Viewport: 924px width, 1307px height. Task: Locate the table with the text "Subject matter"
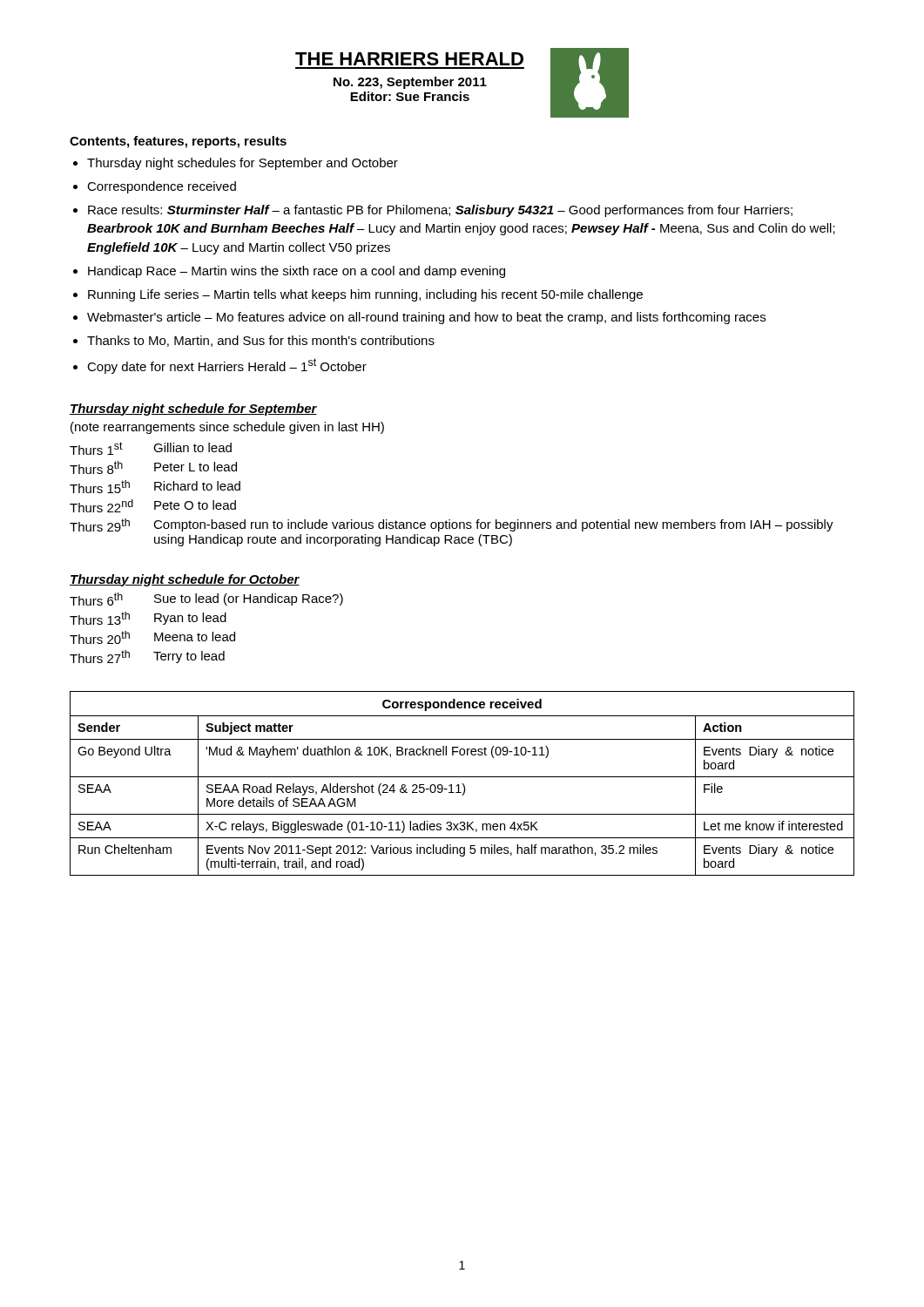coord(462,783)
